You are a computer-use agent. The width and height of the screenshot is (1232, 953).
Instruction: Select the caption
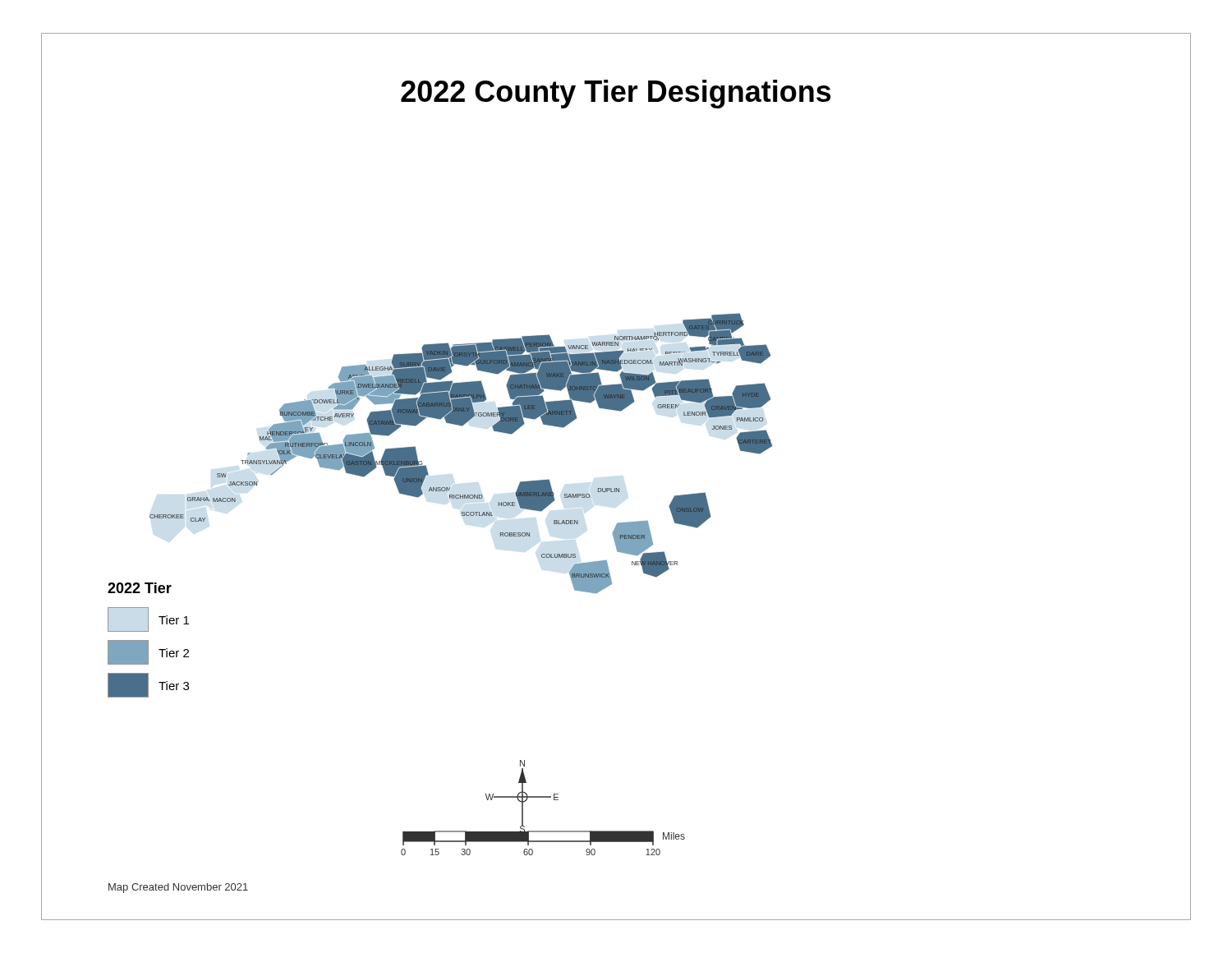coord(178,887)
